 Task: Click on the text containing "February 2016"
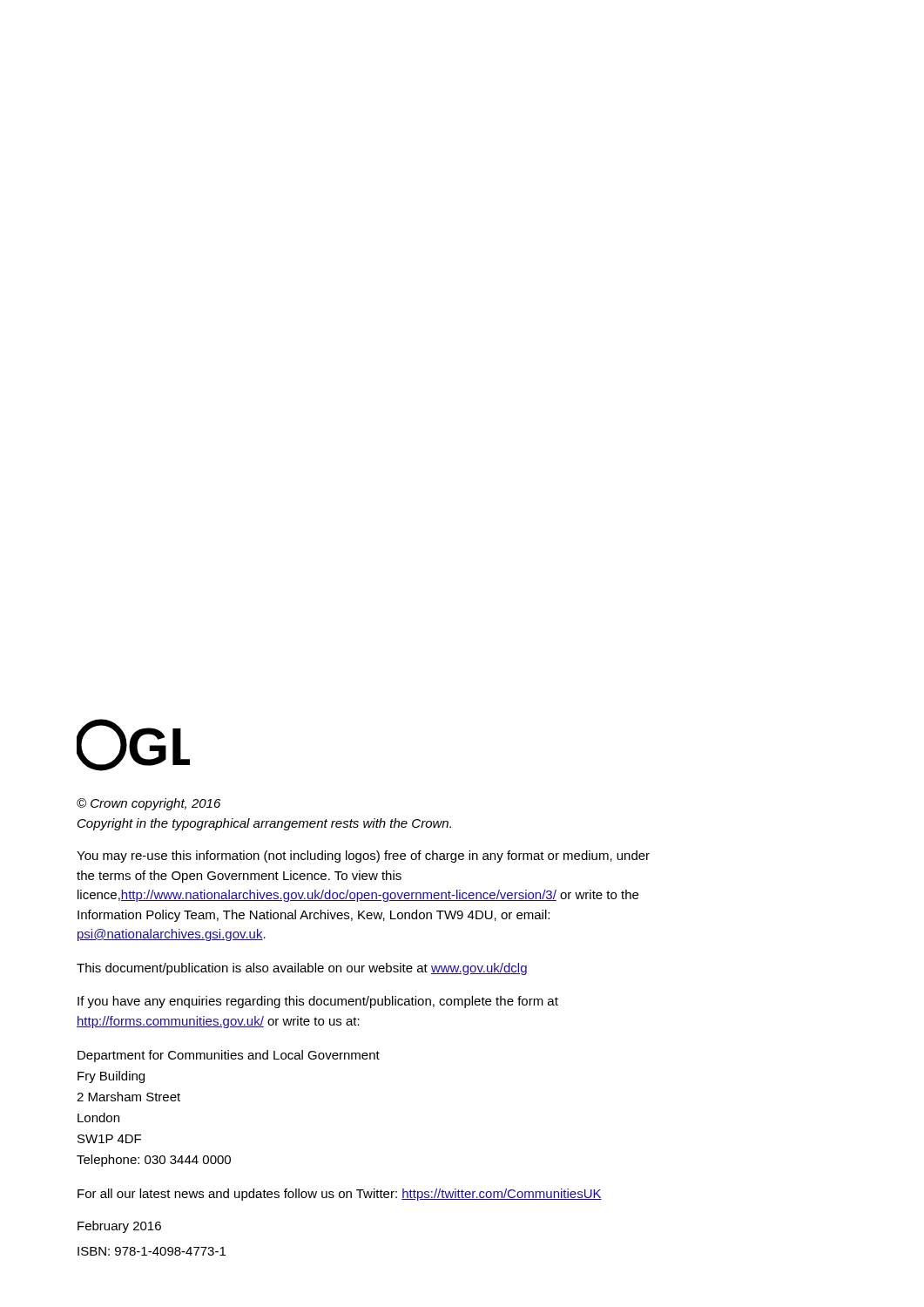coord(119,1225)
